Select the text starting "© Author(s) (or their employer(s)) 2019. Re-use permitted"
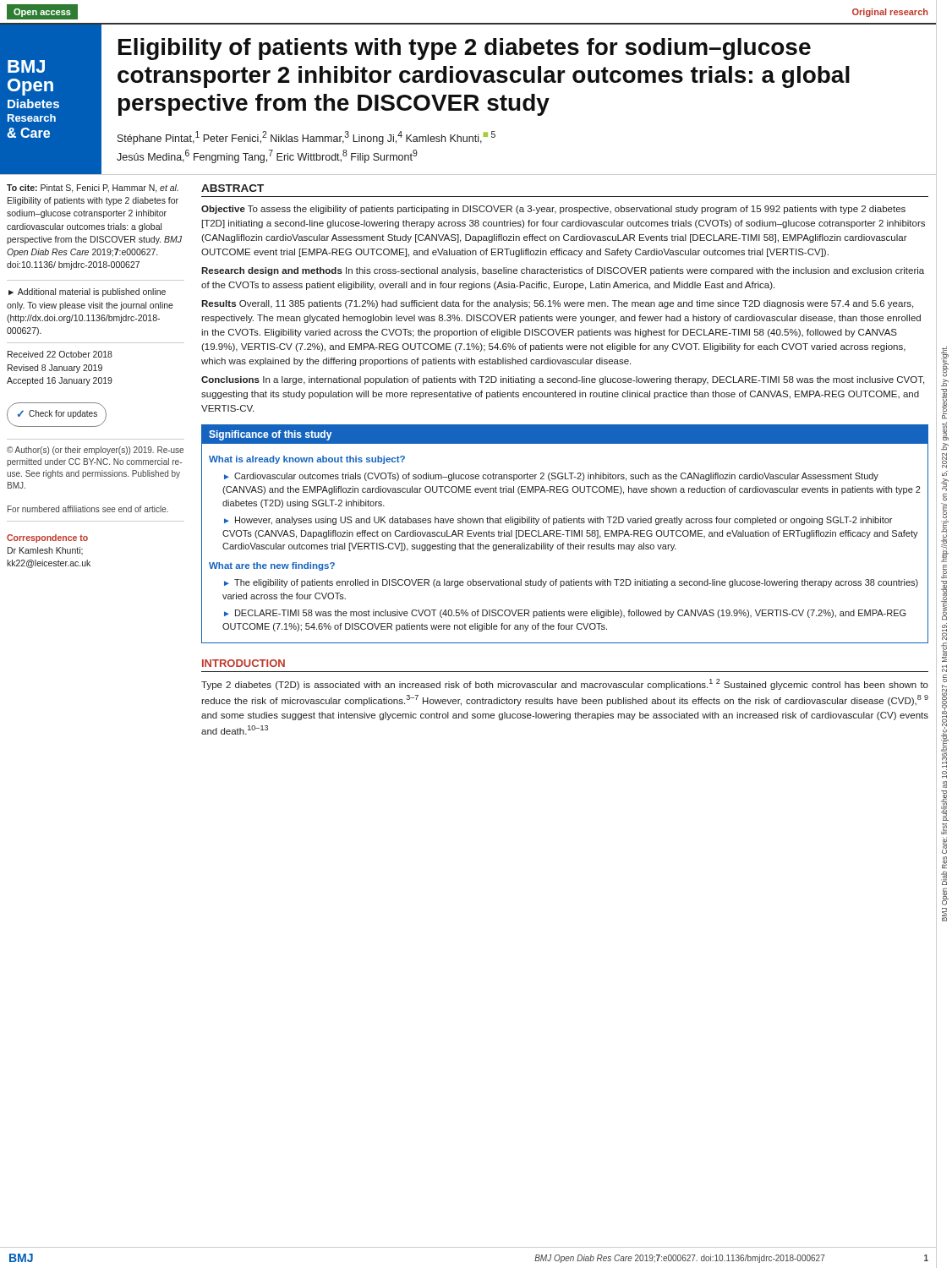The height and width of the screenshot is (1268, 952). point(95,480)
